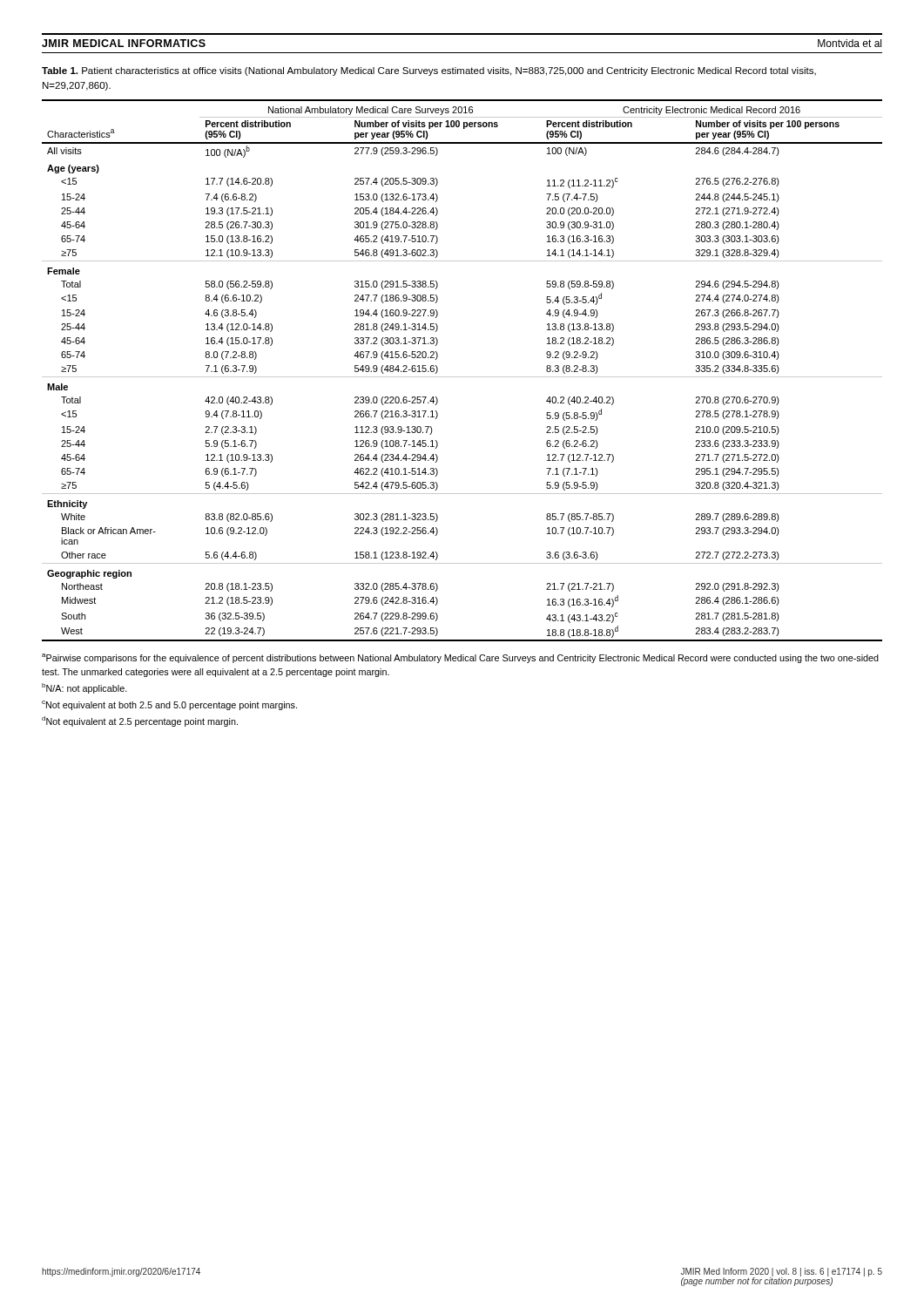This screenshot has width=924, height=1307.
Task: Locate the table with the text "Age (years)"
Action: [x=462, y=370]
